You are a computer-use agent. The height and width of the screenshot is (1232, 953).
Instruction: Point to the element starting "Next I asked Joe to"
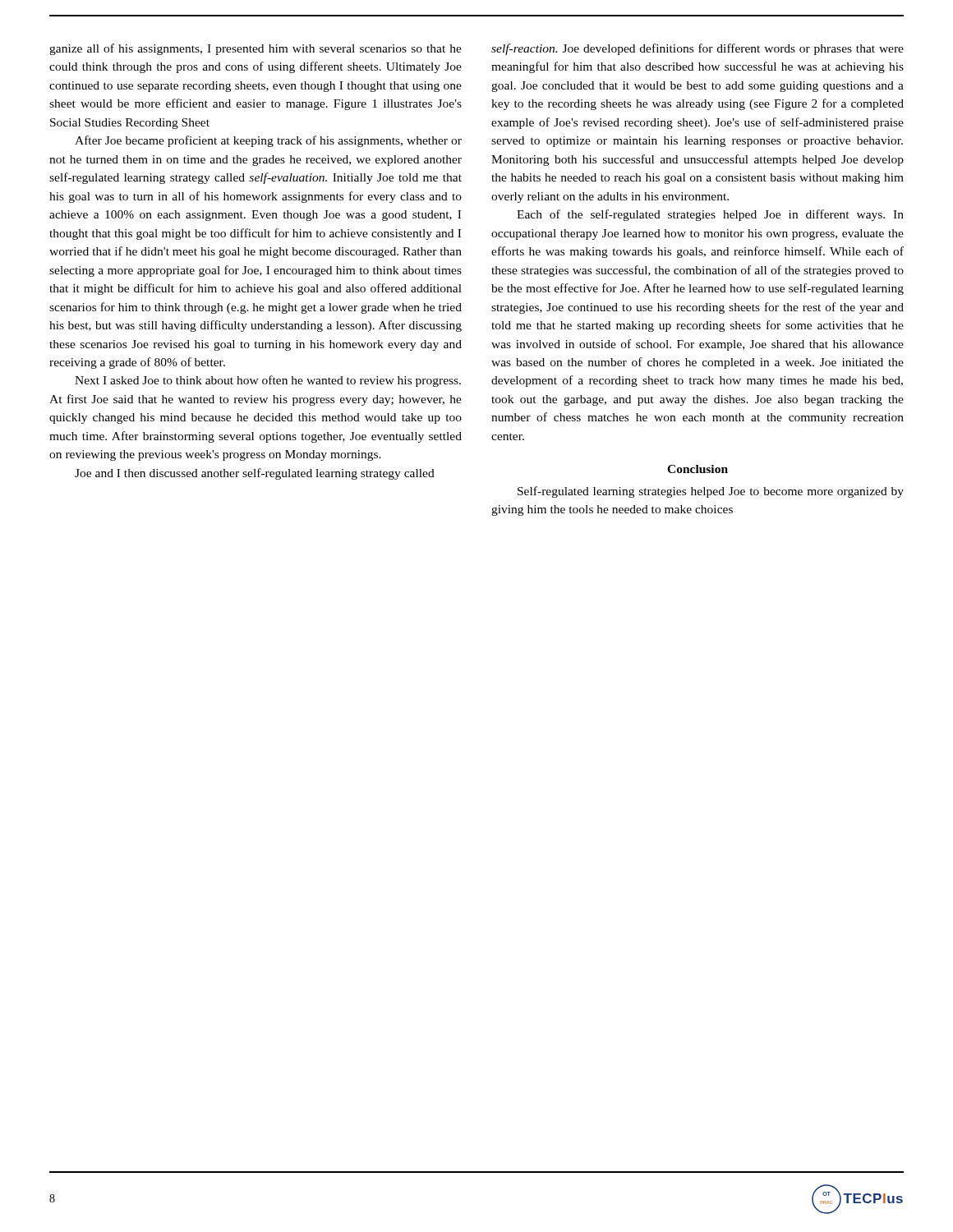[x=255, y=418]
